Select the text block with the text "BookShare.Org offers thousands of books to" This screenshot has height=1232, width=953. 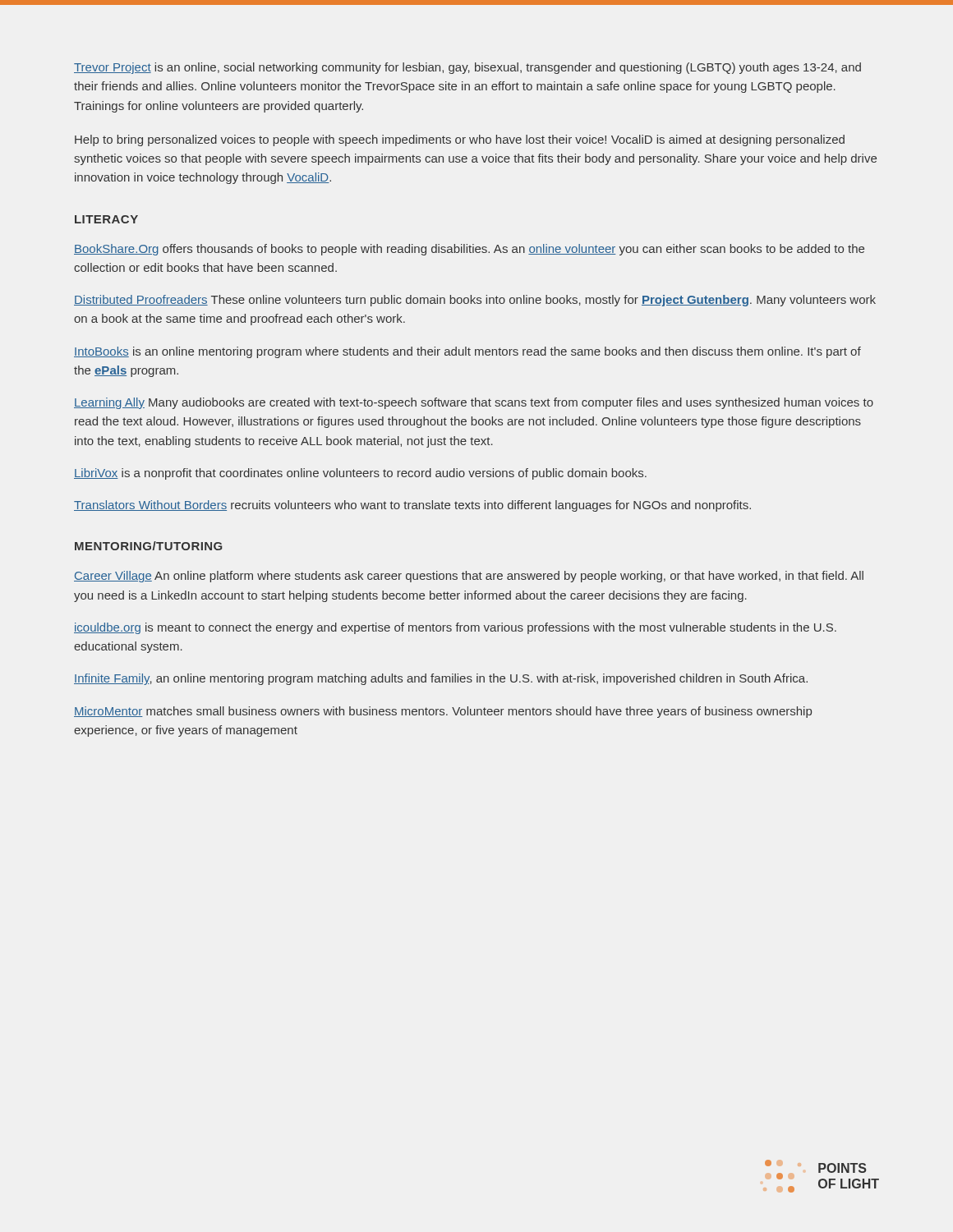click(469, 258)
